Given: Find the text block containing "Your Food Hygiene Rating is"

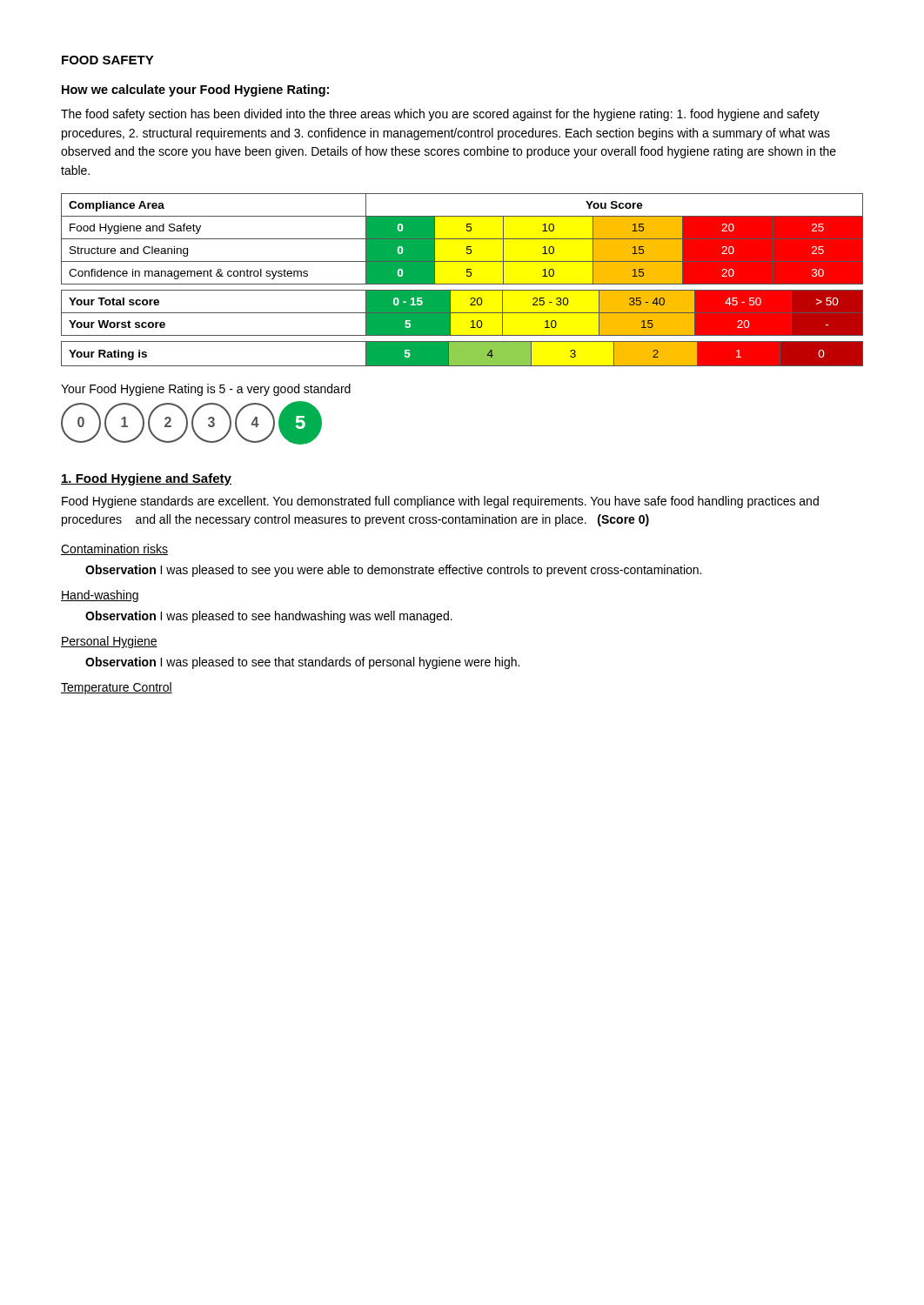Looking at the screenshot, I should coord(206,389).
